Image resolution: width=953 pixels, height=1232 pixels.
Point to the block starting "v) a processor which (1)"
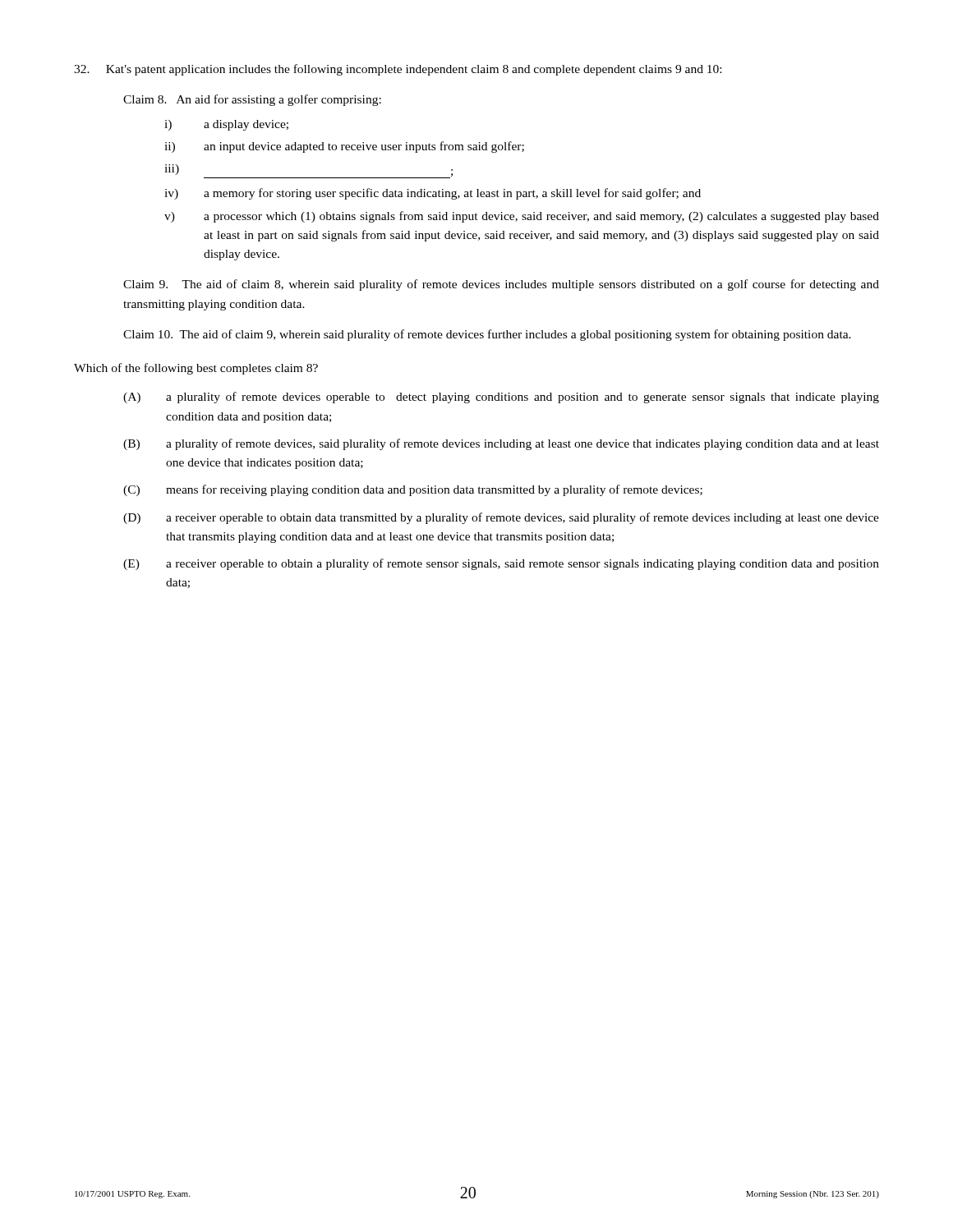click(x=522, y=234)
